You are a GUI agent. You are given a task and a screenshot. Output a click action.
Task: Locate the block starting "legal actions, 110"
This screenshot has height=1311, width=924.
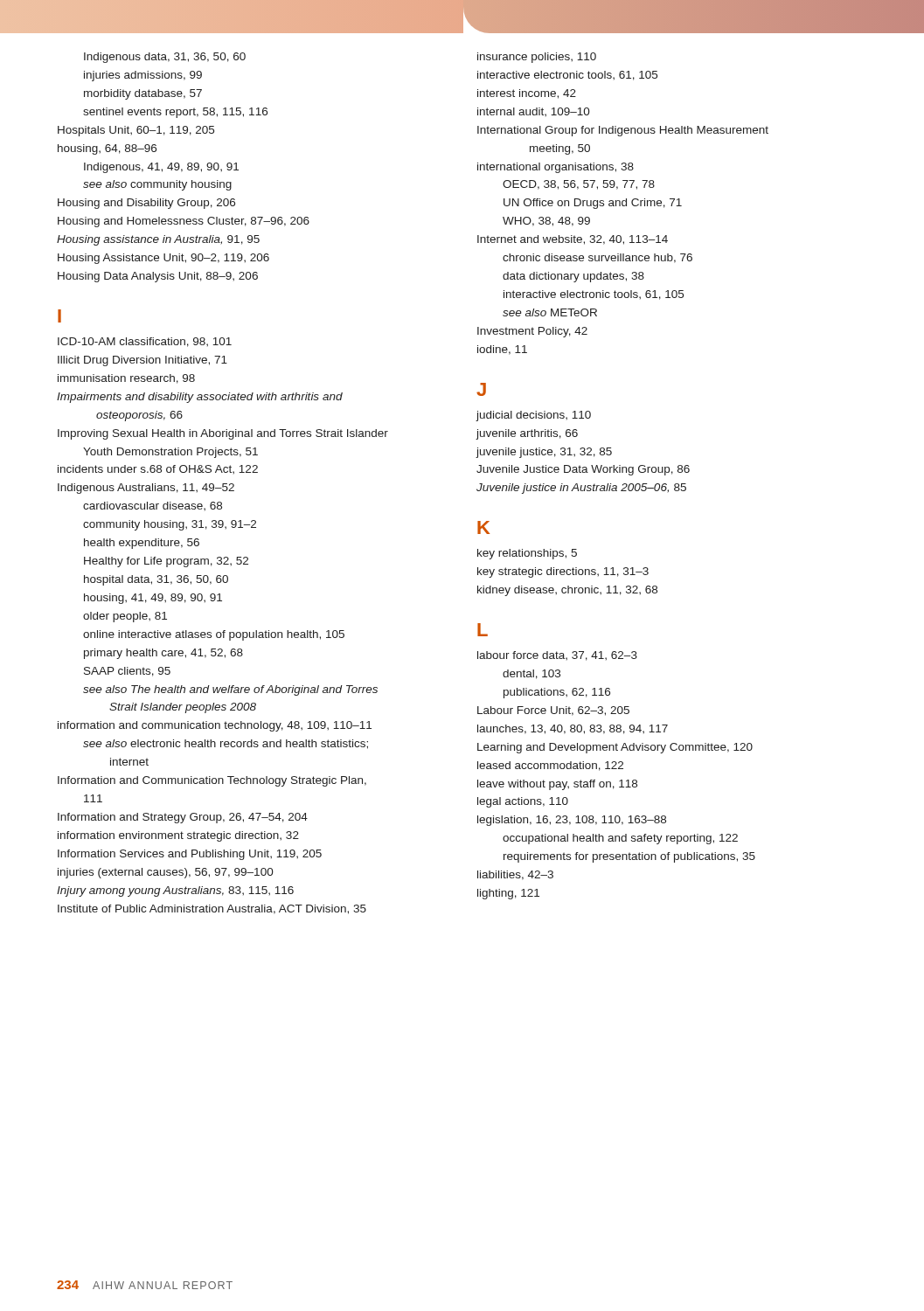point(522,801)
